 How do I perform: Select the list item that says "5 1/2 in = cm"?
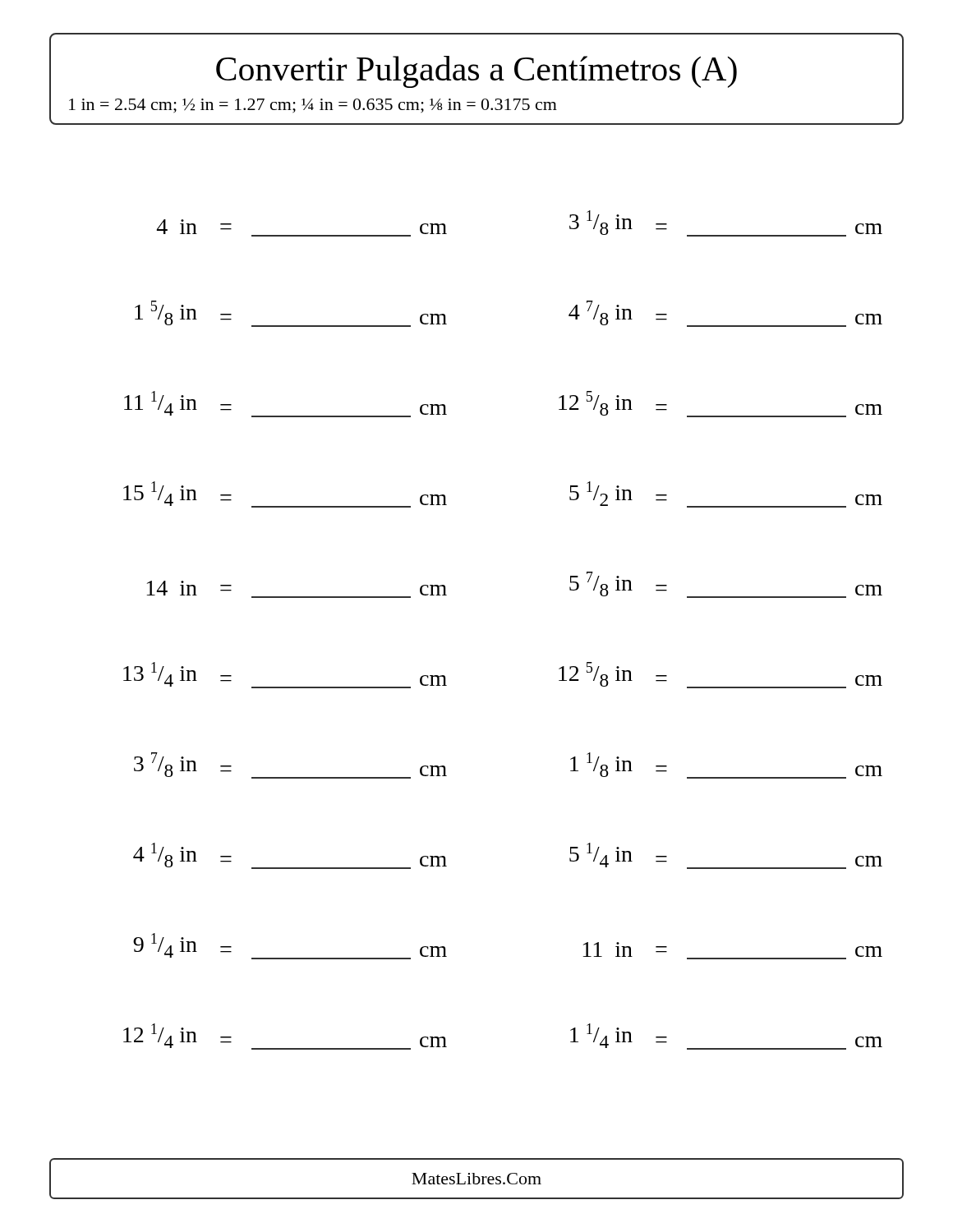(x=694, y=495)
